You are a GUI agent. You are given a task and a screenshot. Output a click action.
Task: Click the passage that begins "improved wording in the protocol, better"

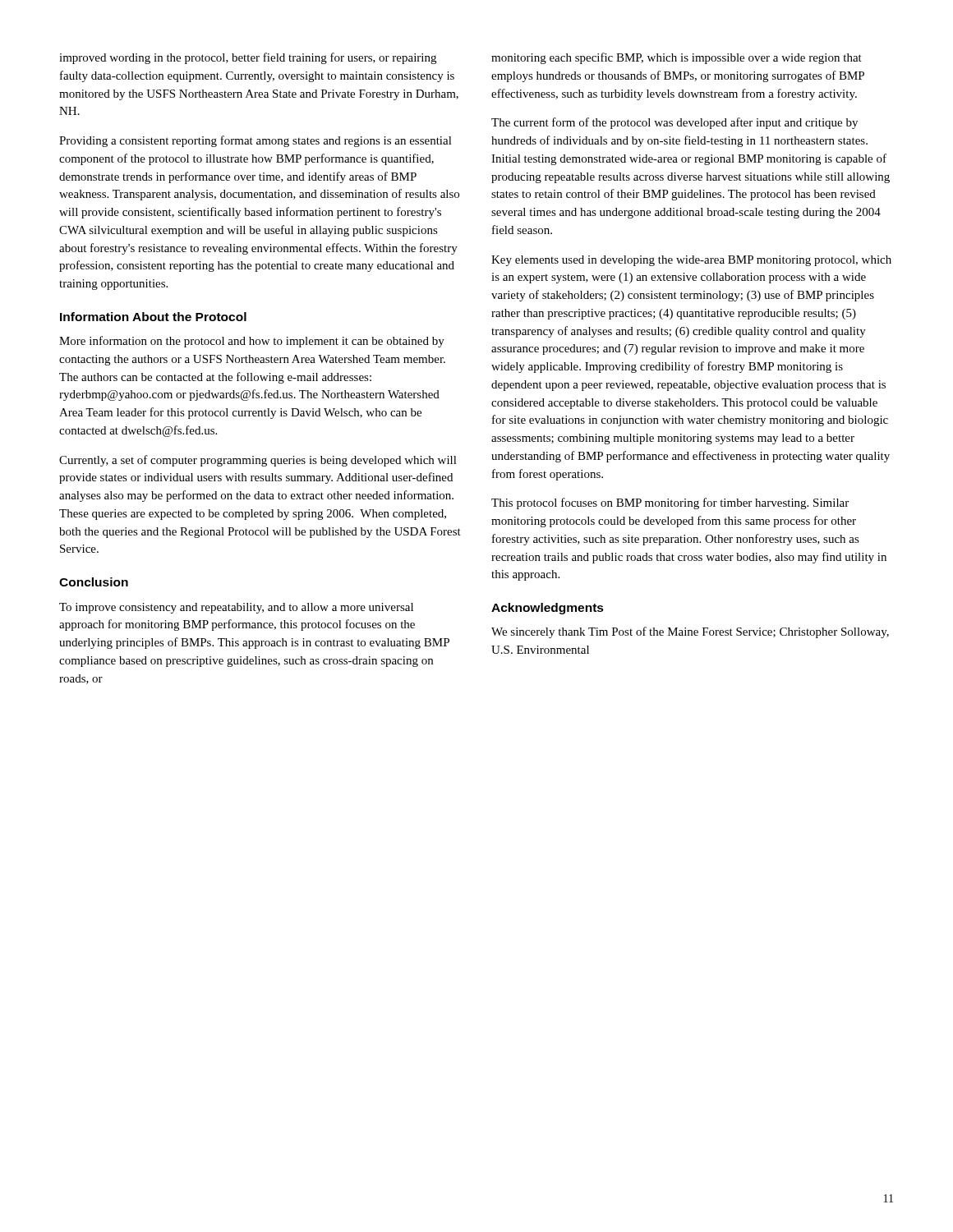[260, 85]
